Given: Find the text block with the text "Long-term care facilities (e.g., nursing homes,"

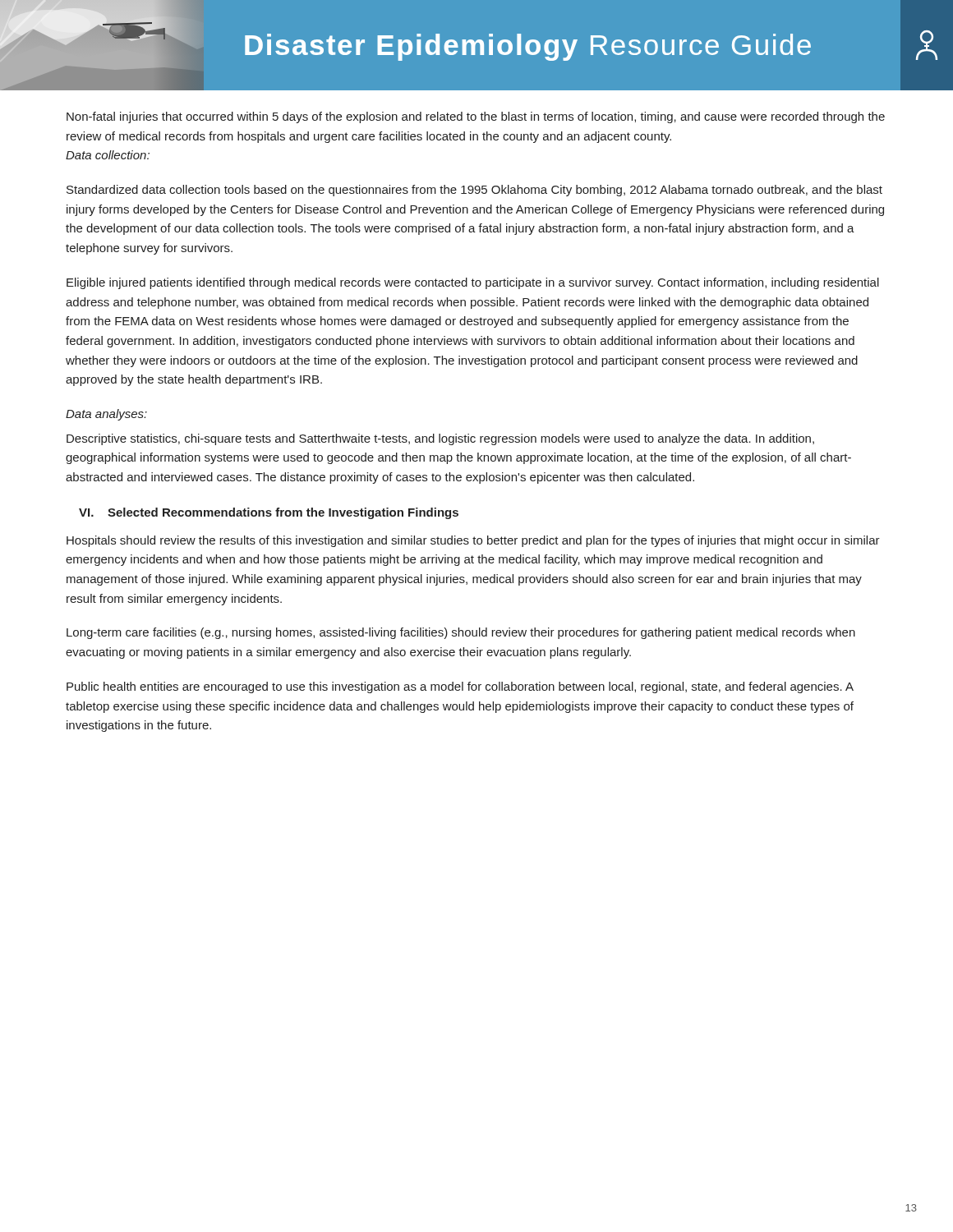Looking at the screenshot, I should tap(461, 642).
